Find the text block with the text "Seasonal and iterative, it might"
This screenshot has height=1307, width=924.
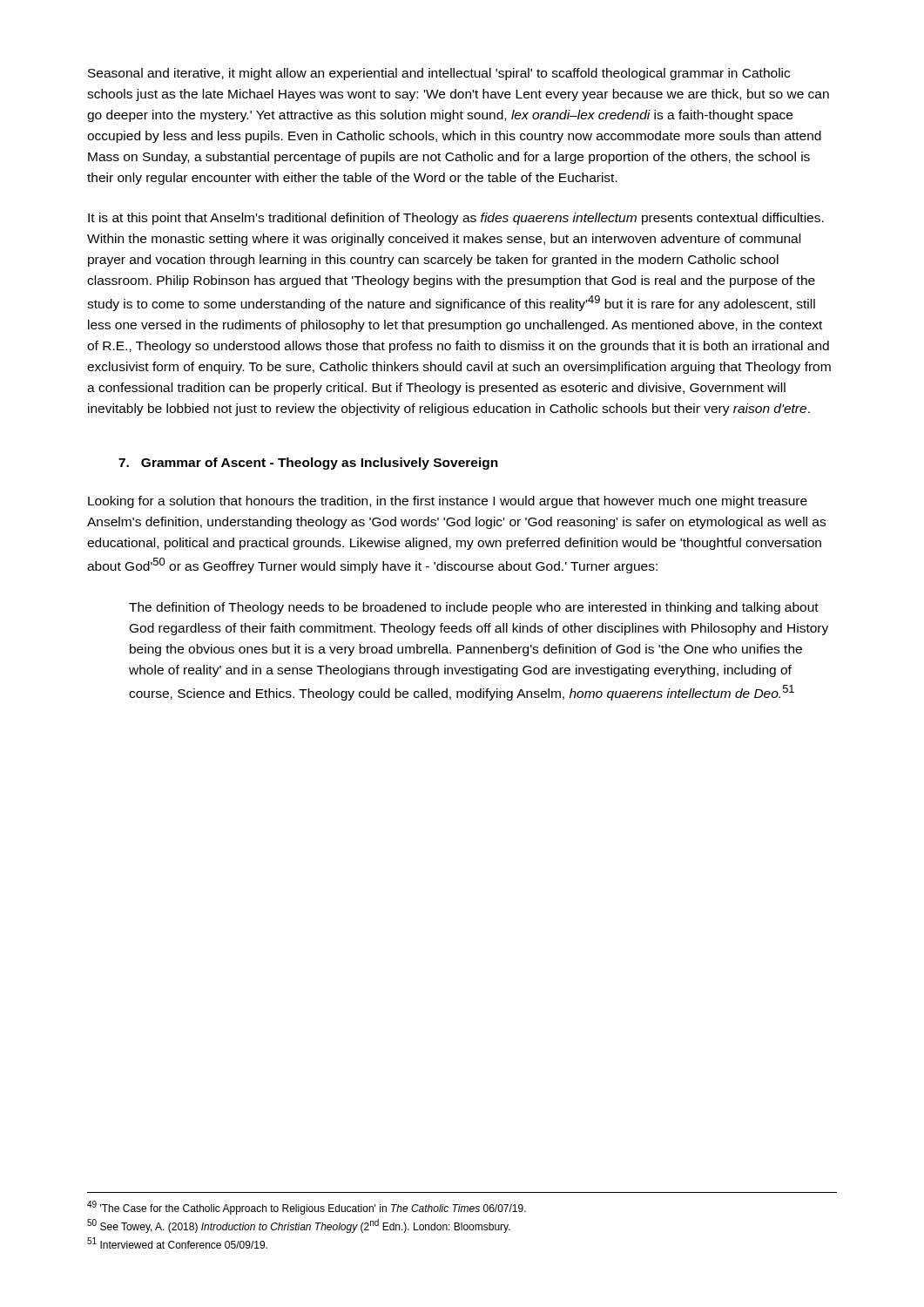(x=458, y=125)
